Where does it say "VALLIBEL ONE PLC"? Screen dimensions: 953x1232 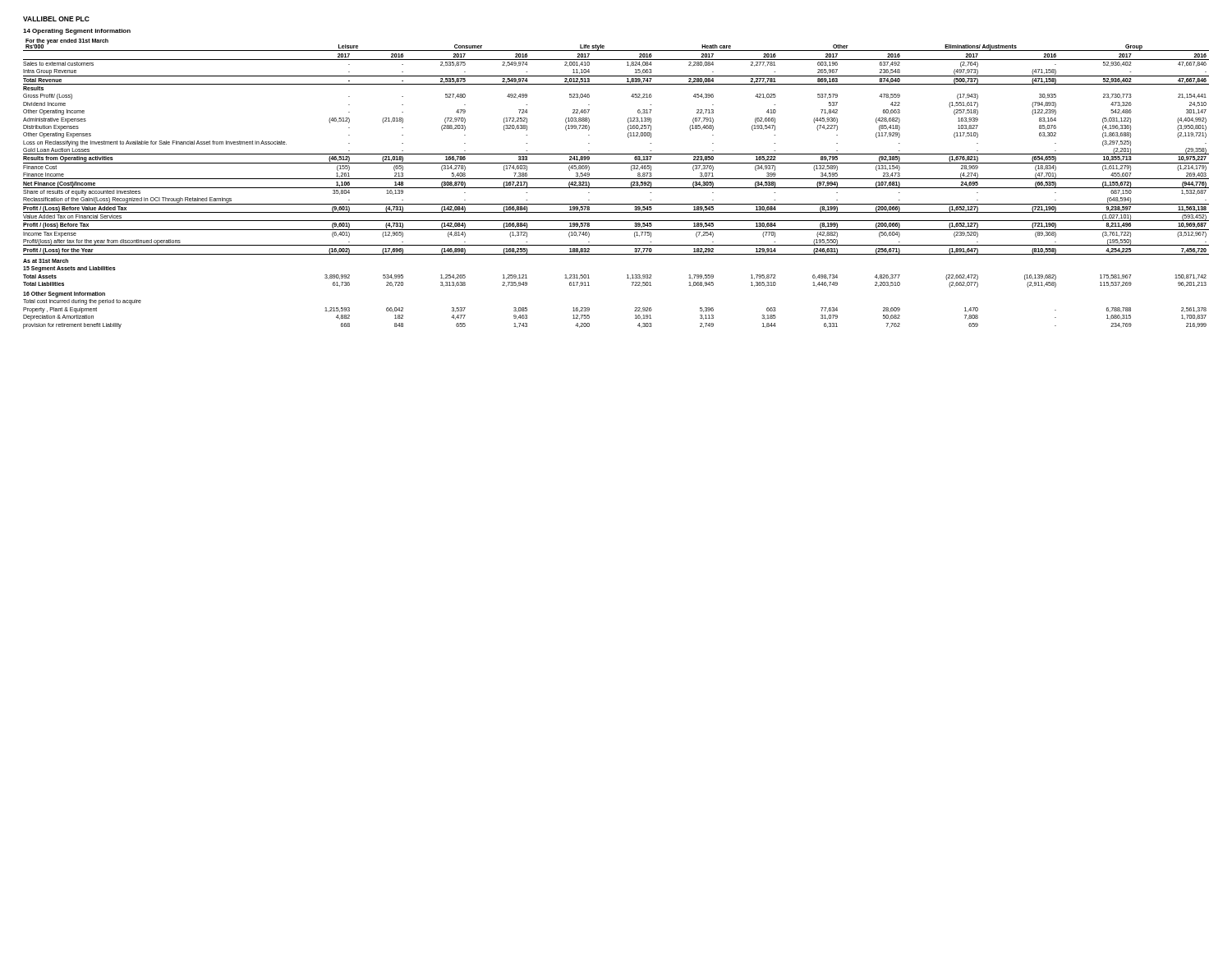click(56, 19)
